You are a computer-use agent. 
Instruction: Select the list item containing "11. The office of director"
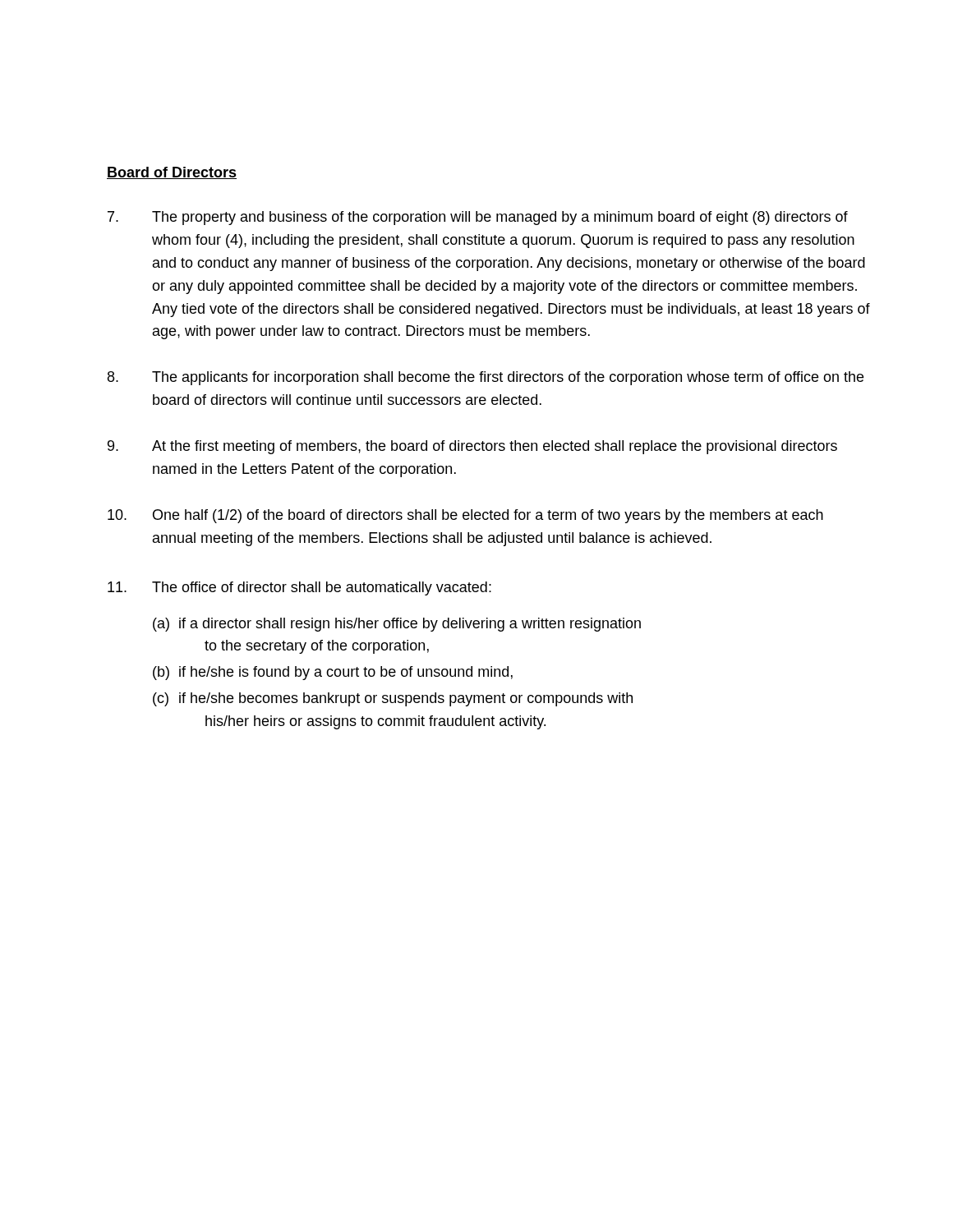pos(489,588)
